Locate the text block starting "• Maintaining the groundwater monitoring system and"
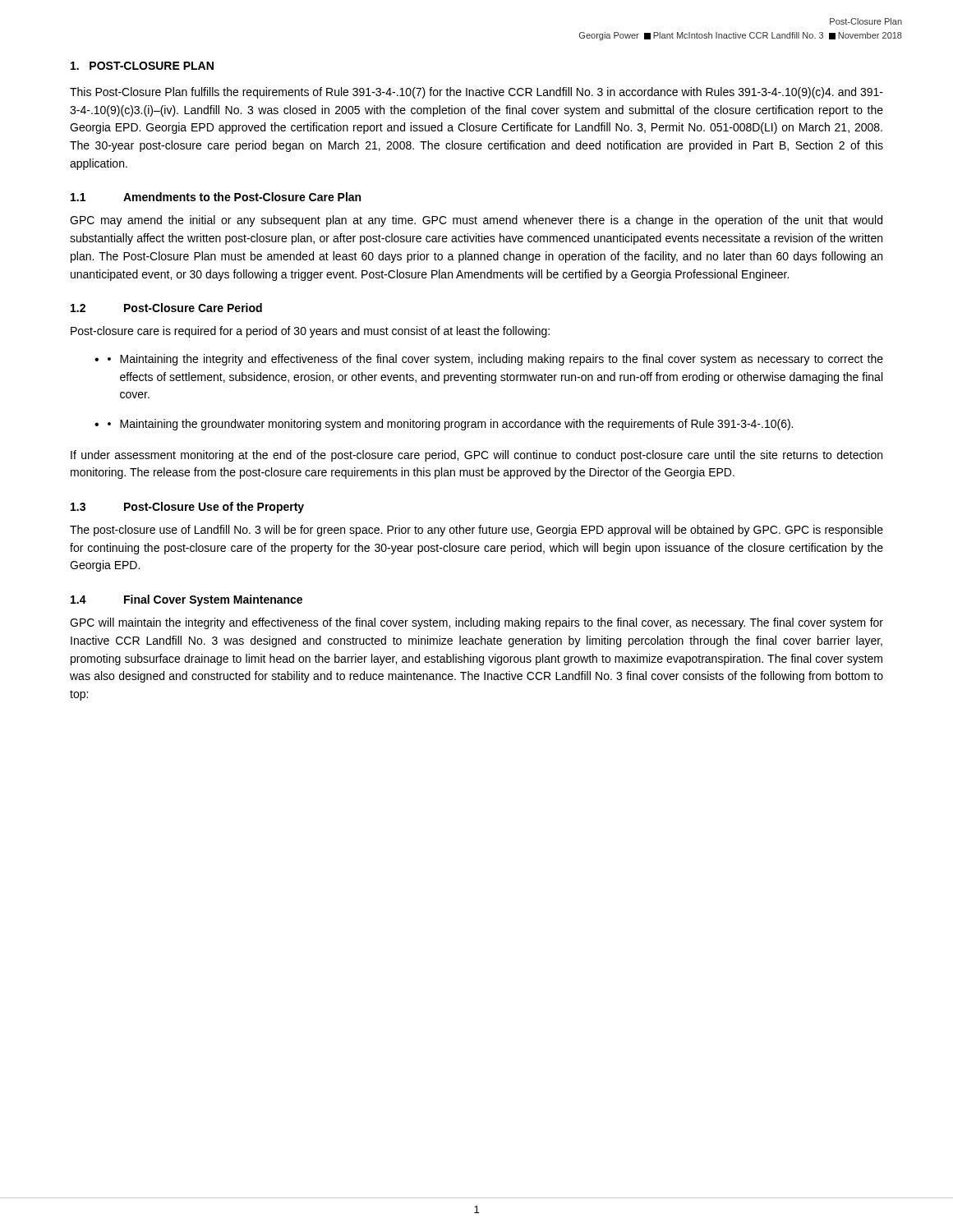 click(451, 424)
